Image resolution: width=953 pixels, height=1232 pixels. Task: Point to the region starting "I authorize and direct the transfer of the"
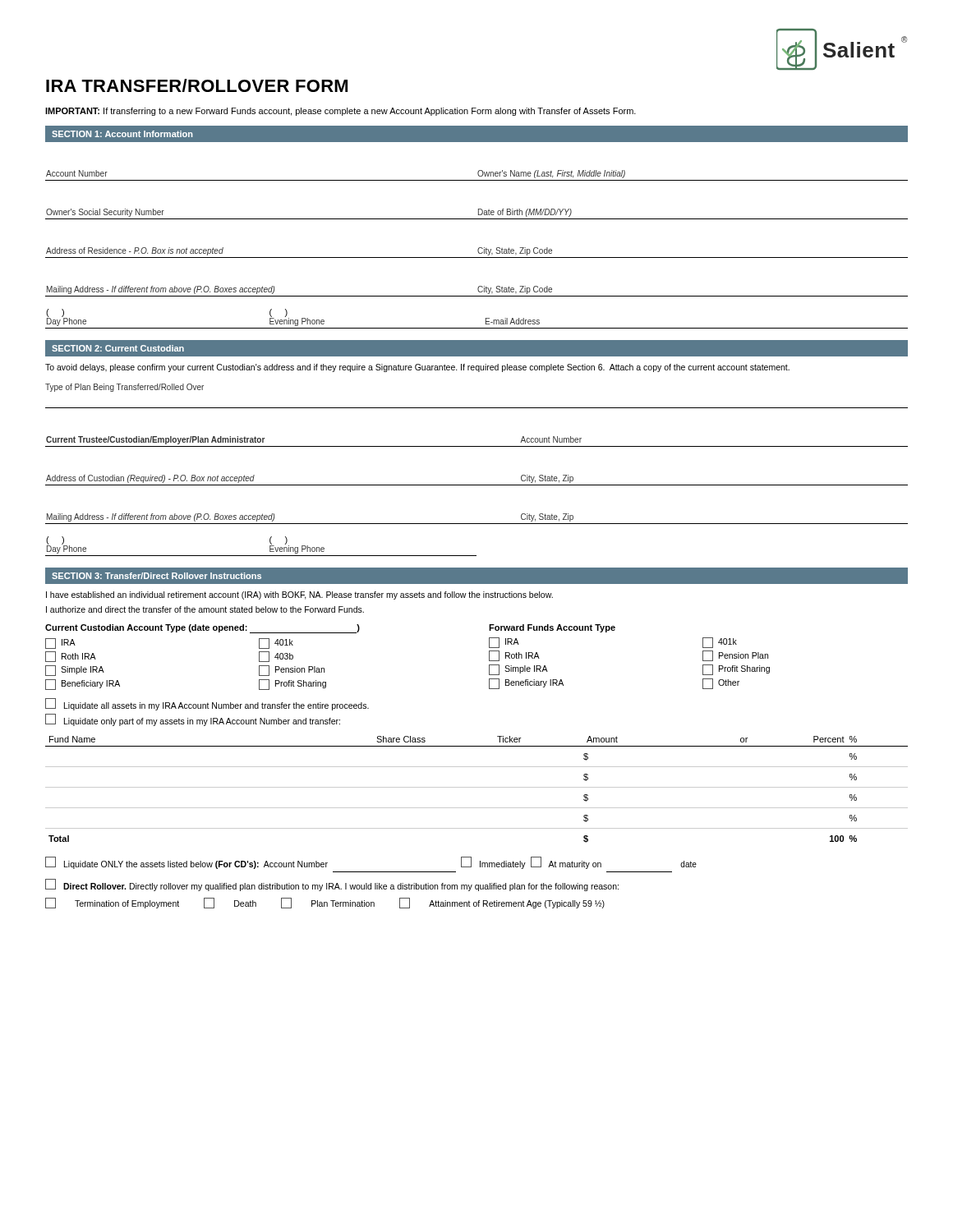click(x=205, y=610)
